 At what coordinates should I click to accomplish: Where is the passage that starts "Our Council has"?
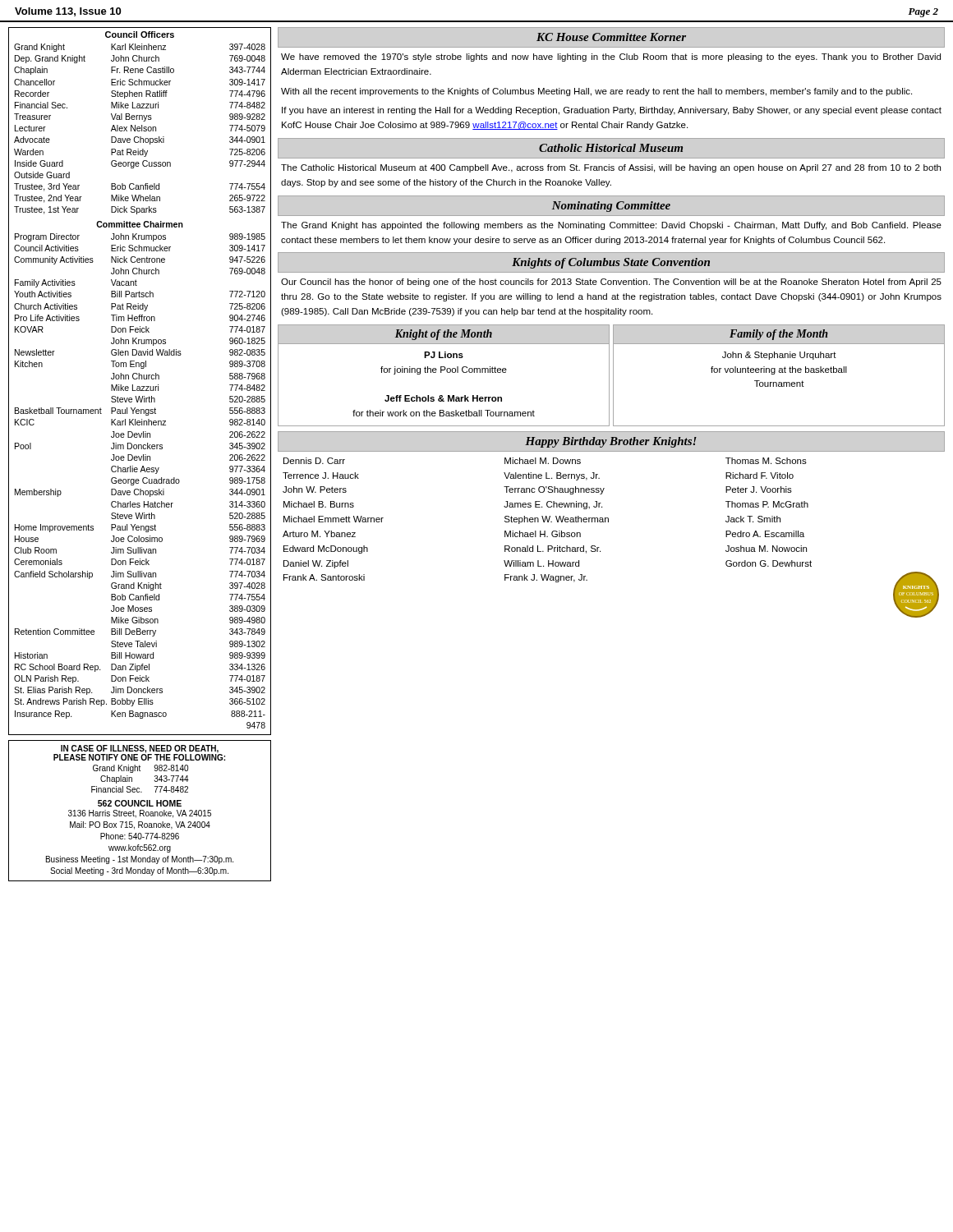pos(611,297)
